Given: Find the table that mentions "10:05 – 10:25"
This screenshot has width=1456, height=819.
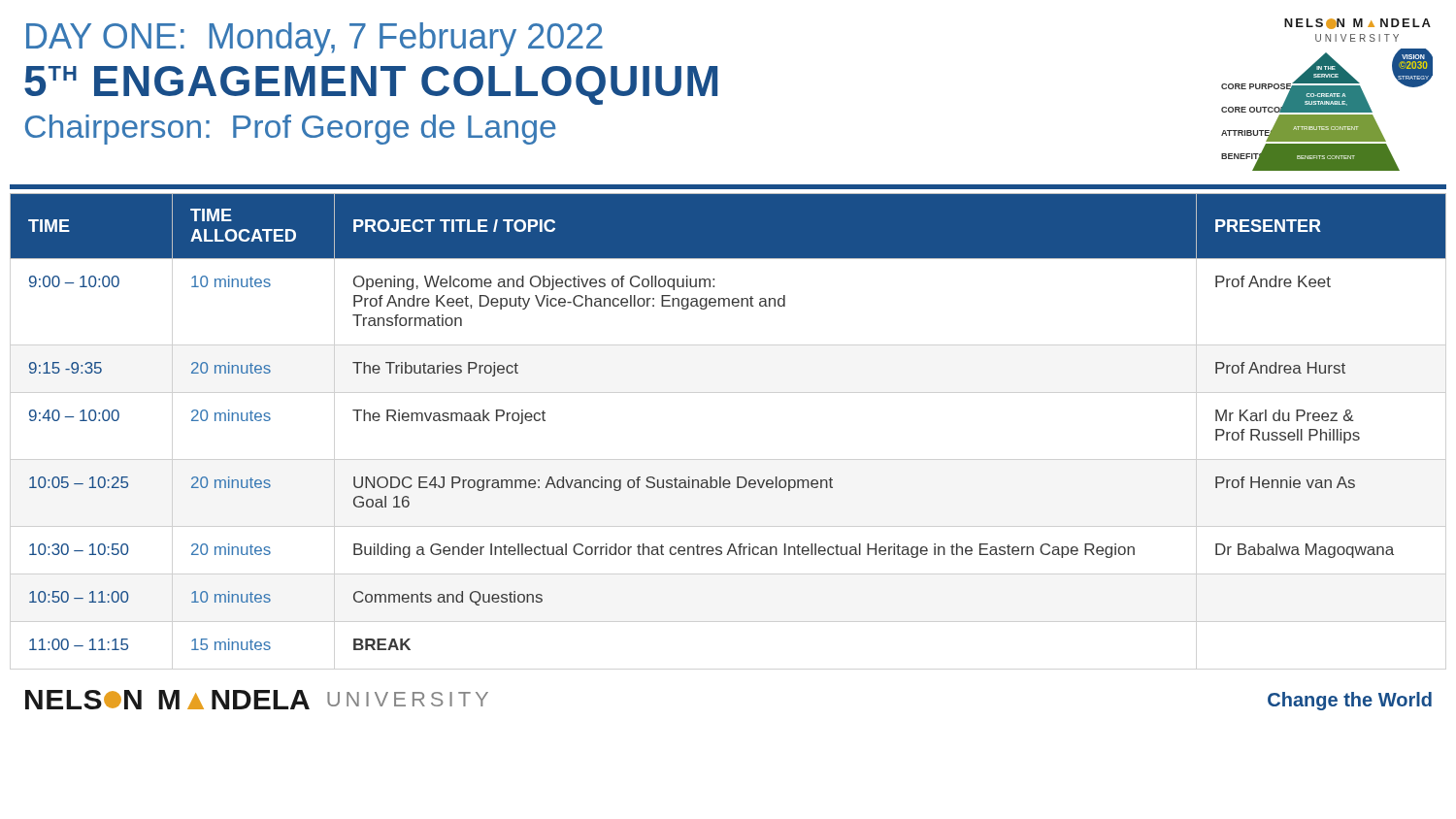Looking at the screenshot, I should pyautogui.click(x=728, y=431).
